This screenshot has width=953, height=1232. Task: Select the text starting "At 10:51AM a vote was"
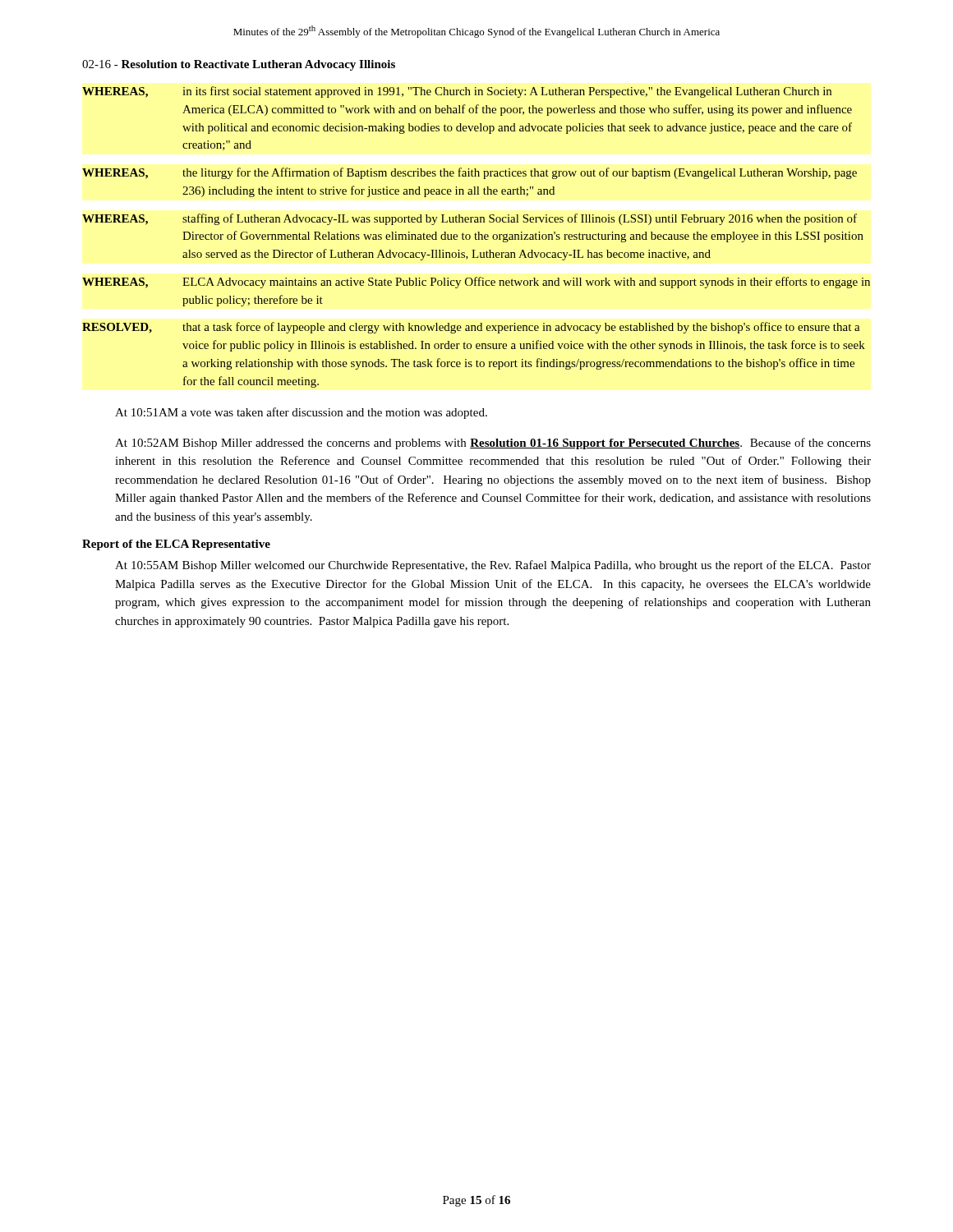[301, 413]
